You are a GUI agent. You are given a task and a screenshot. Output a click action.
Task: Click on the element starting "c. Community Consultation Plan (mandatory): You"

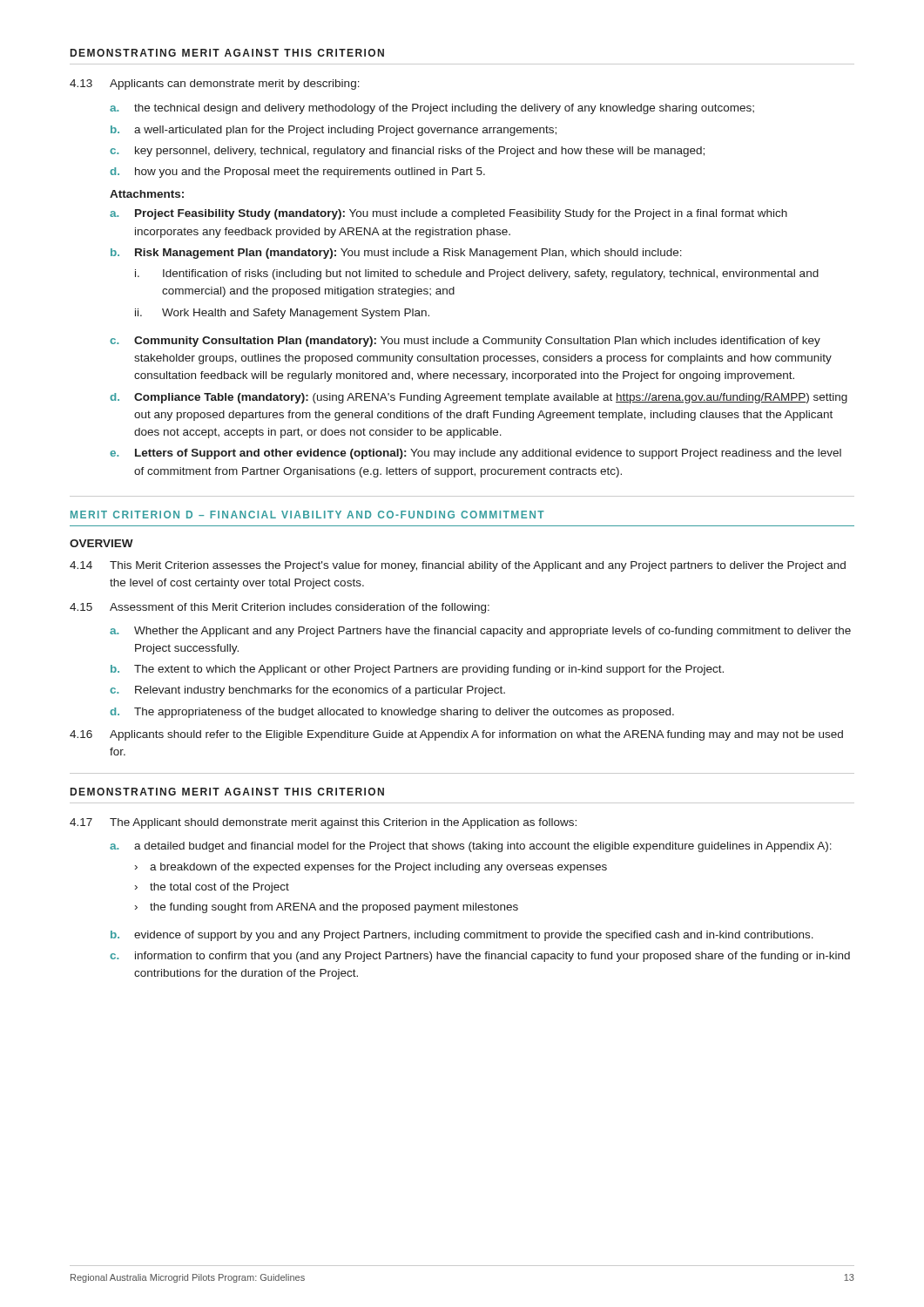click(x=482, y=358)
